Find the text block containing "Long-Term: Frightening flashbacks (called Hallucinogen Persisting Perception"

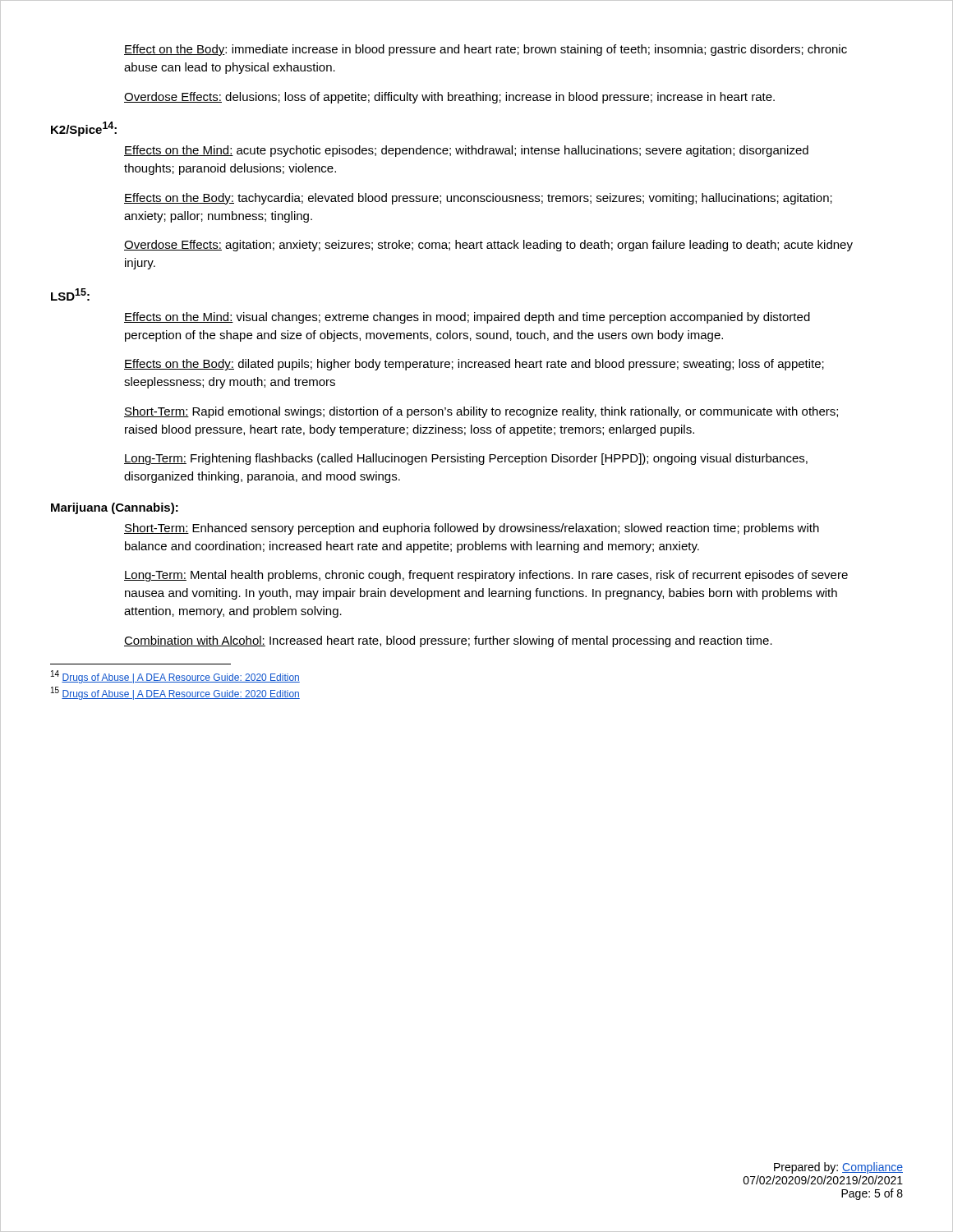[466, 467]
